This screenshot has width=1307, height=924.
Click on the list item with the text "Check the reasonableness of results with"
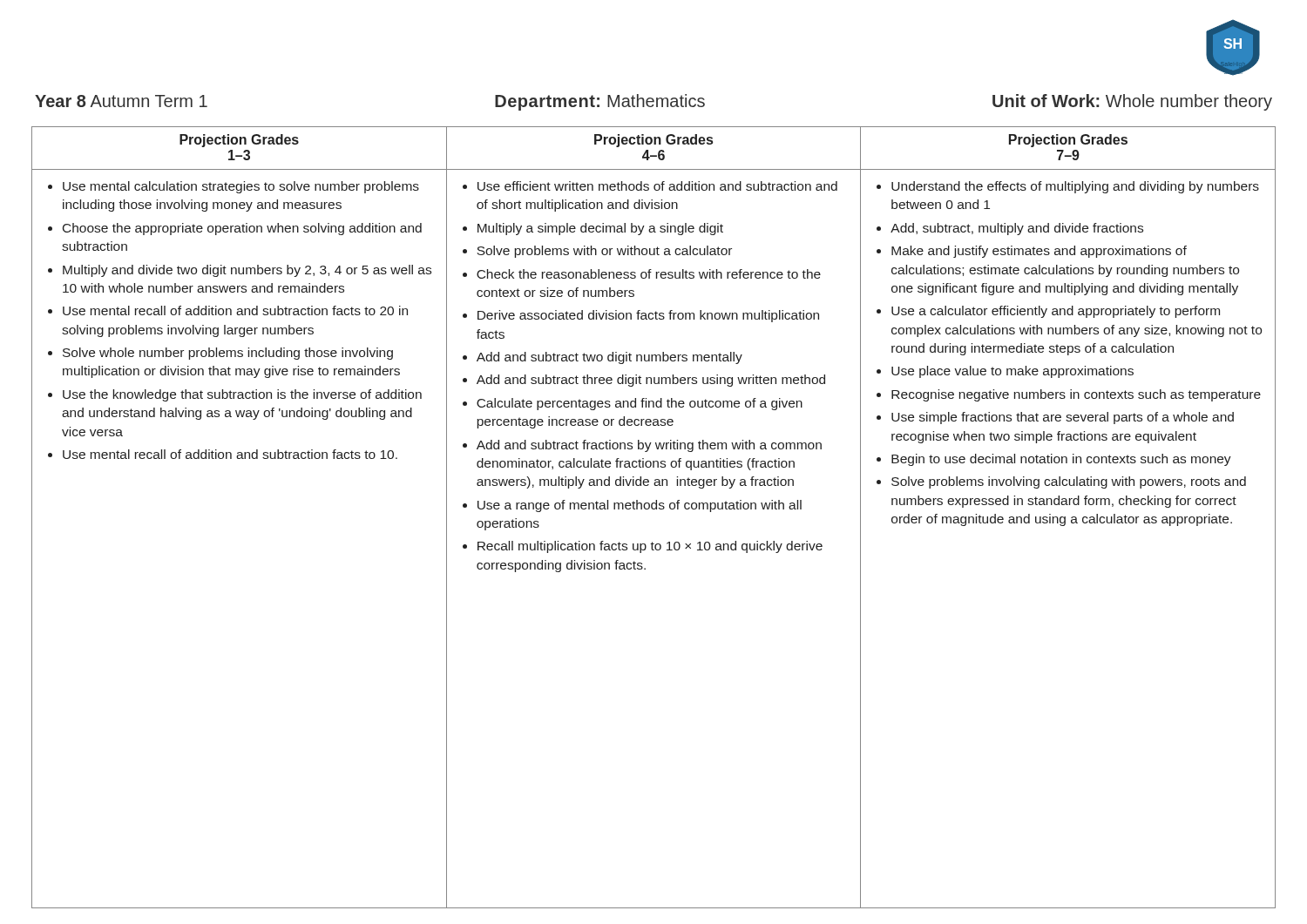(649, 283)
